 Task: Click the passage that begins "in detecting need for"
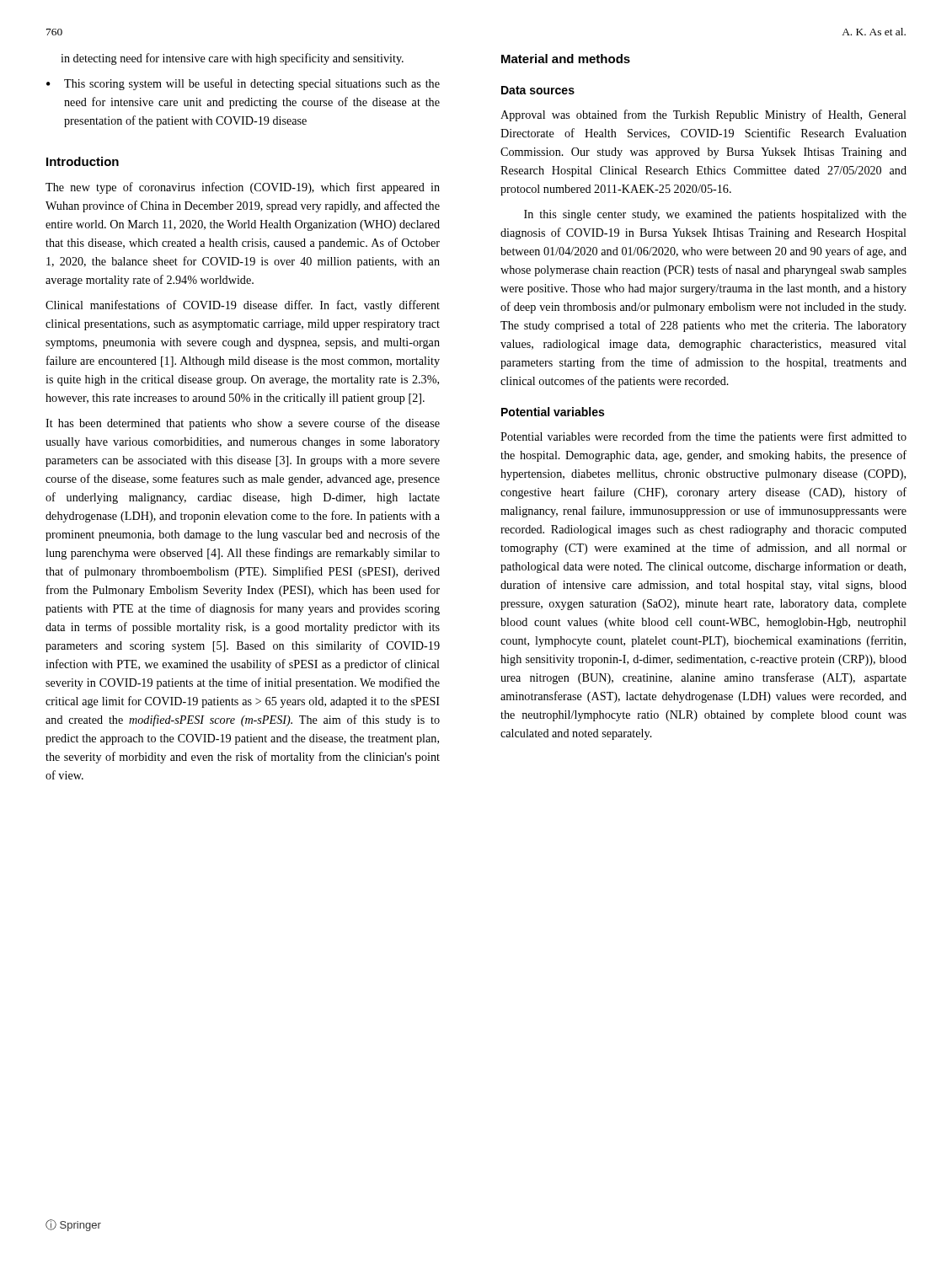click(x=232, y=58)
